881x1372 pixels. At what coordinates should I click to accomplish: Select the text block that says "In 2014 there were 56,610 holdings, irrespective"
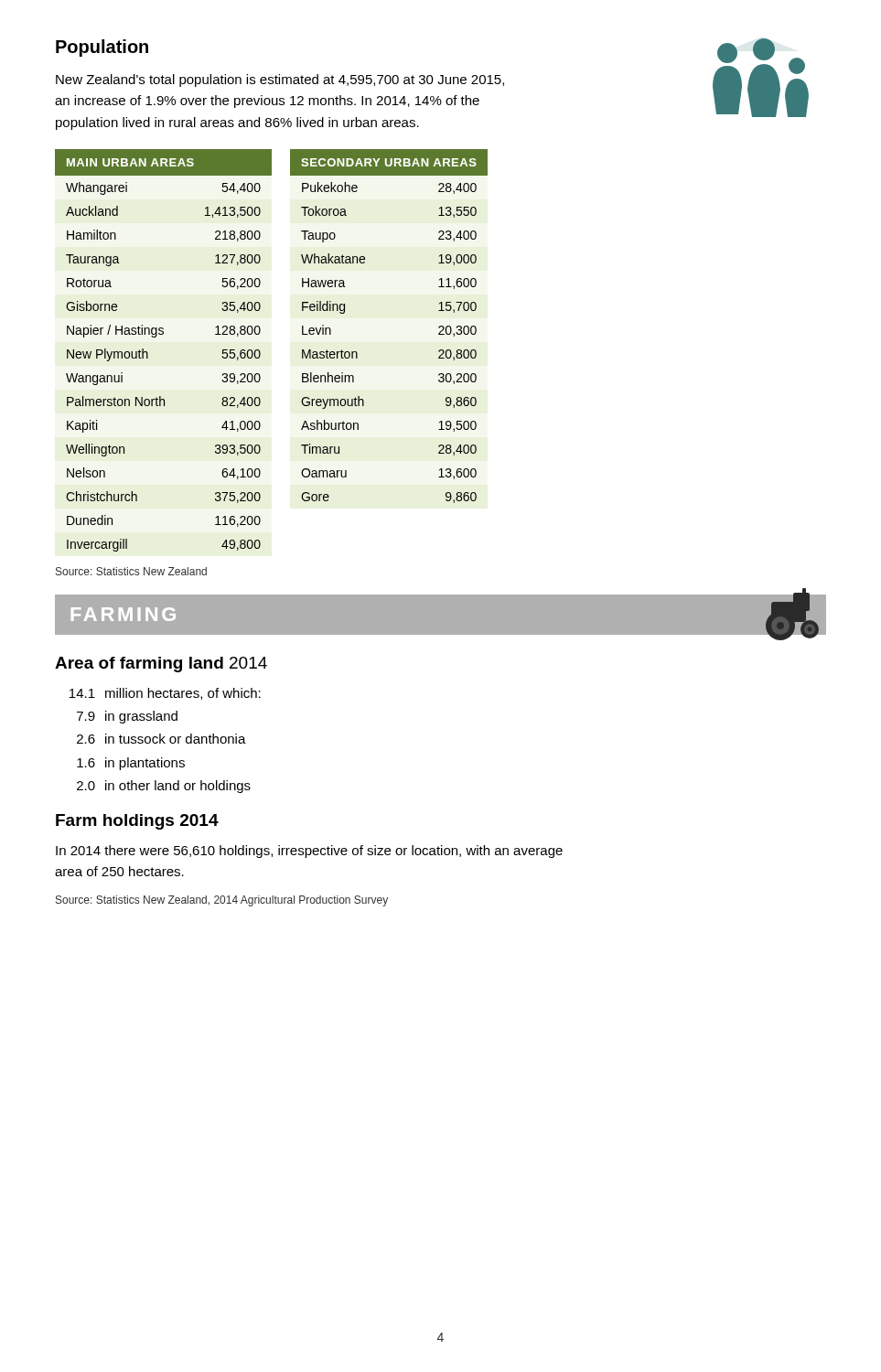[309, 861]
